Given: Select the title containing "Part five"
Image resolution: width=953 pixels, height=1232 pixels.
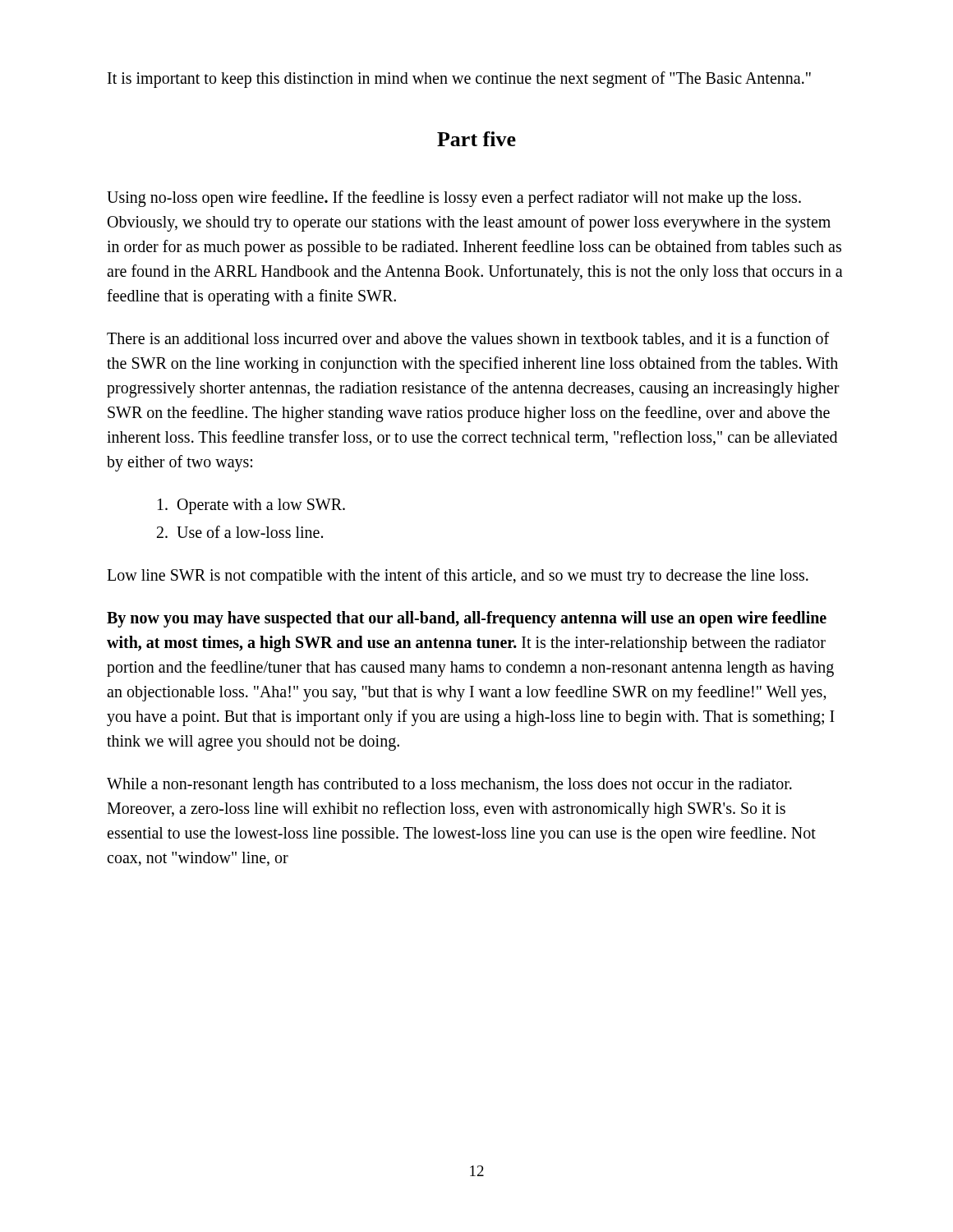Looking at the screenshot, I should pyautogui.click(x=476, y=139).
